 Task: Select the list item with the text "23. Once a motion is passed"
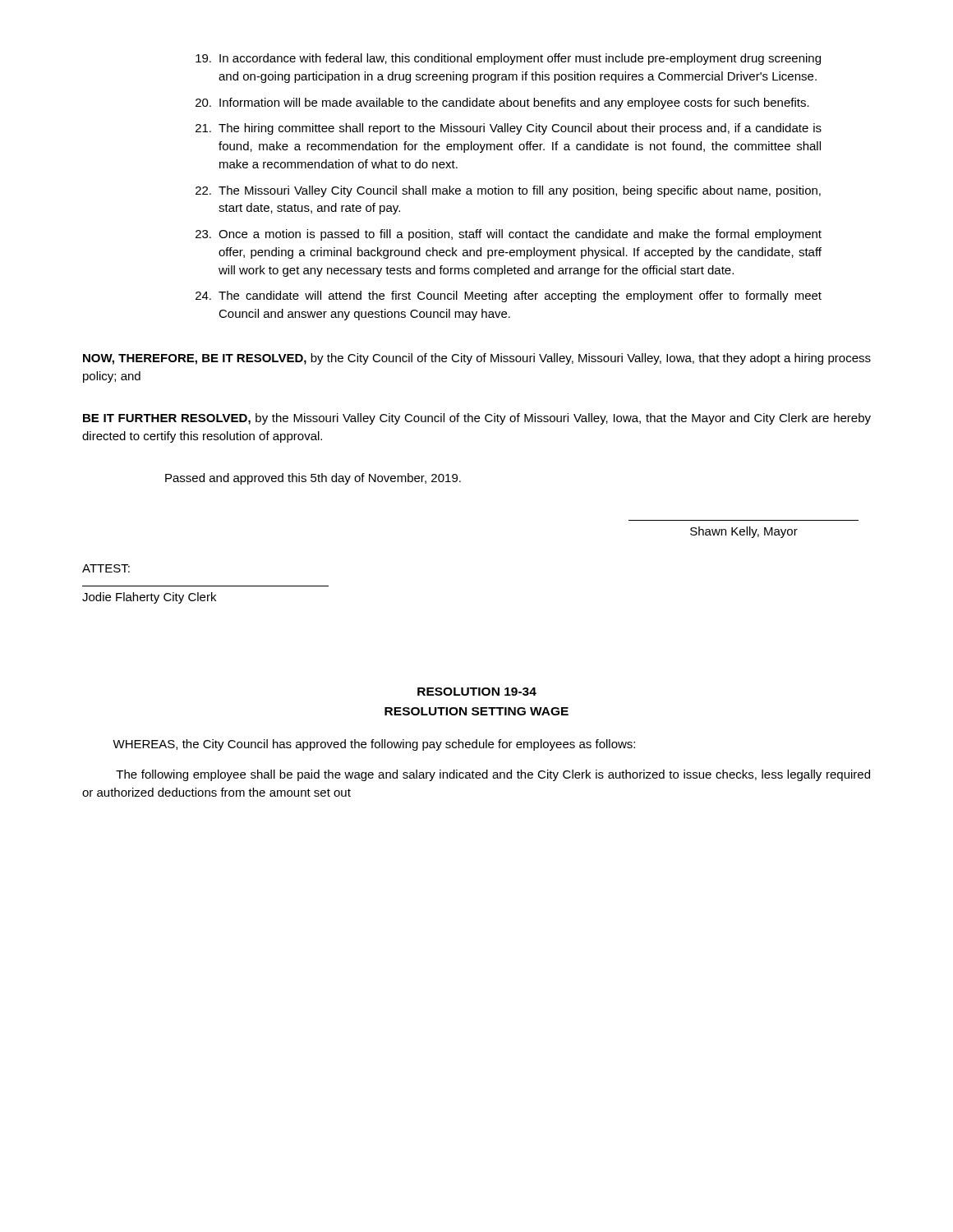pyautogui.click(x=501, y=252)
